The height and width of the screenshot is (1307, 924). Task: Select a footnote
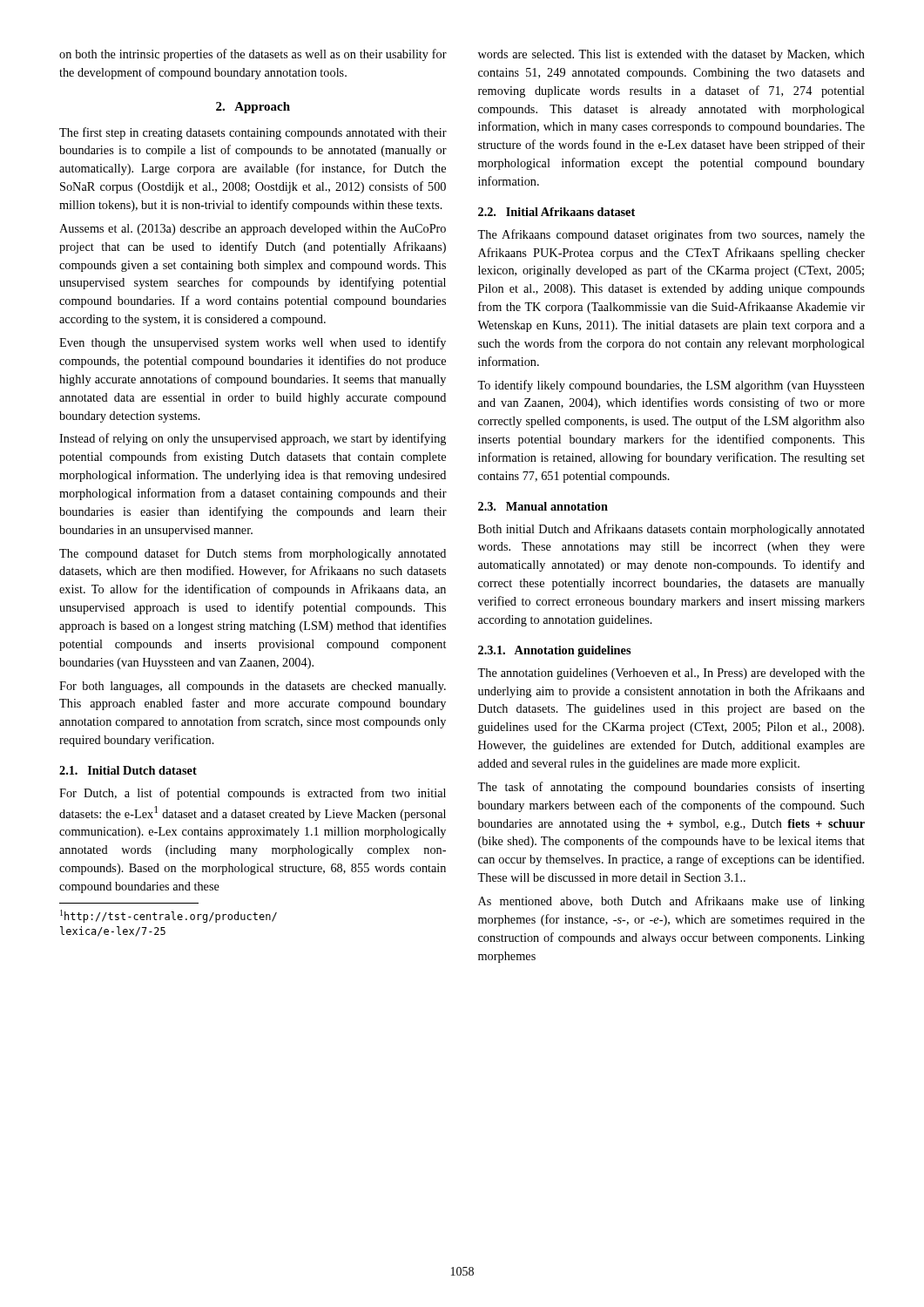tap(168, 922)
